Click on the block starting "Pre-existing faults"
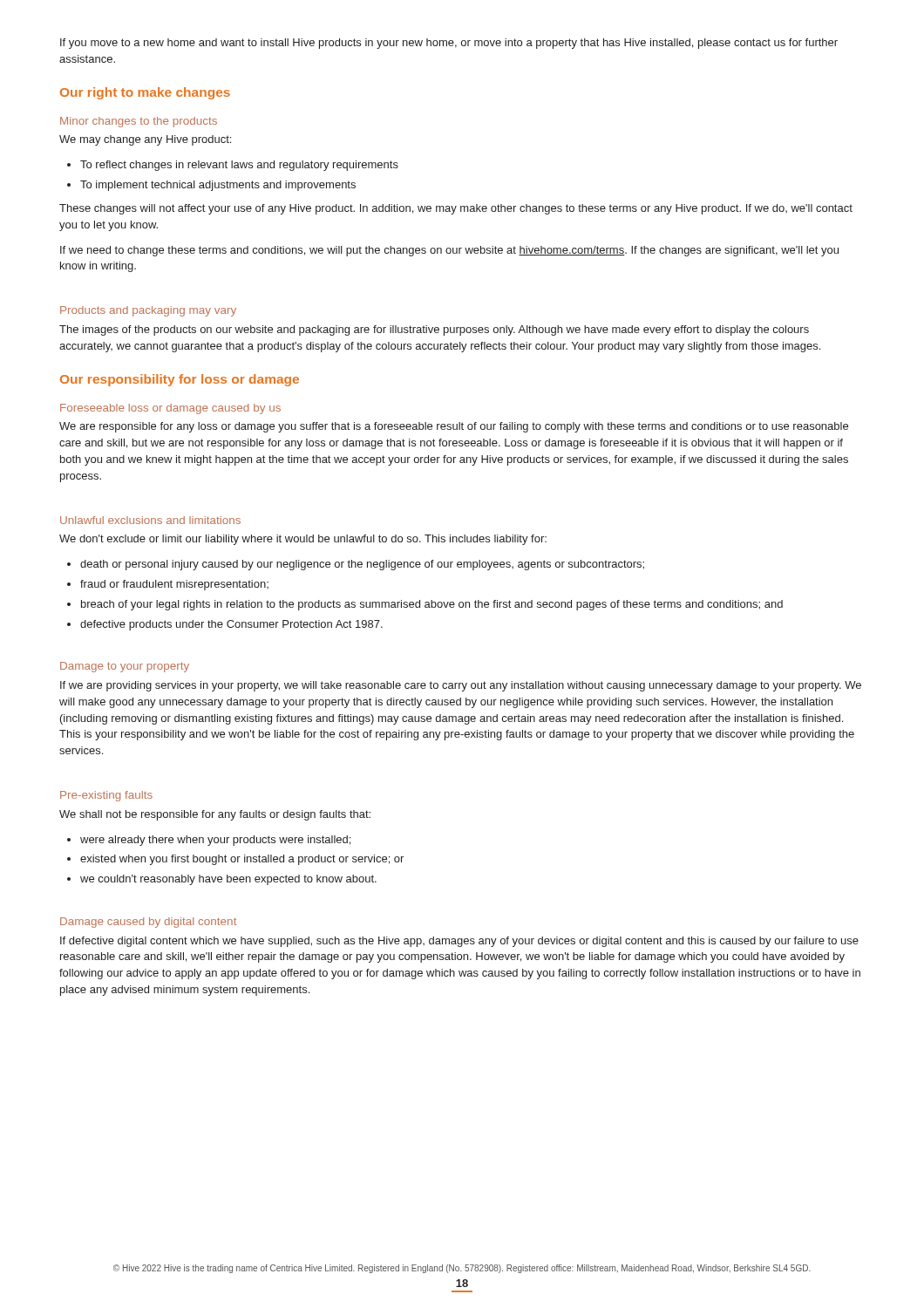 click(106, 796)
